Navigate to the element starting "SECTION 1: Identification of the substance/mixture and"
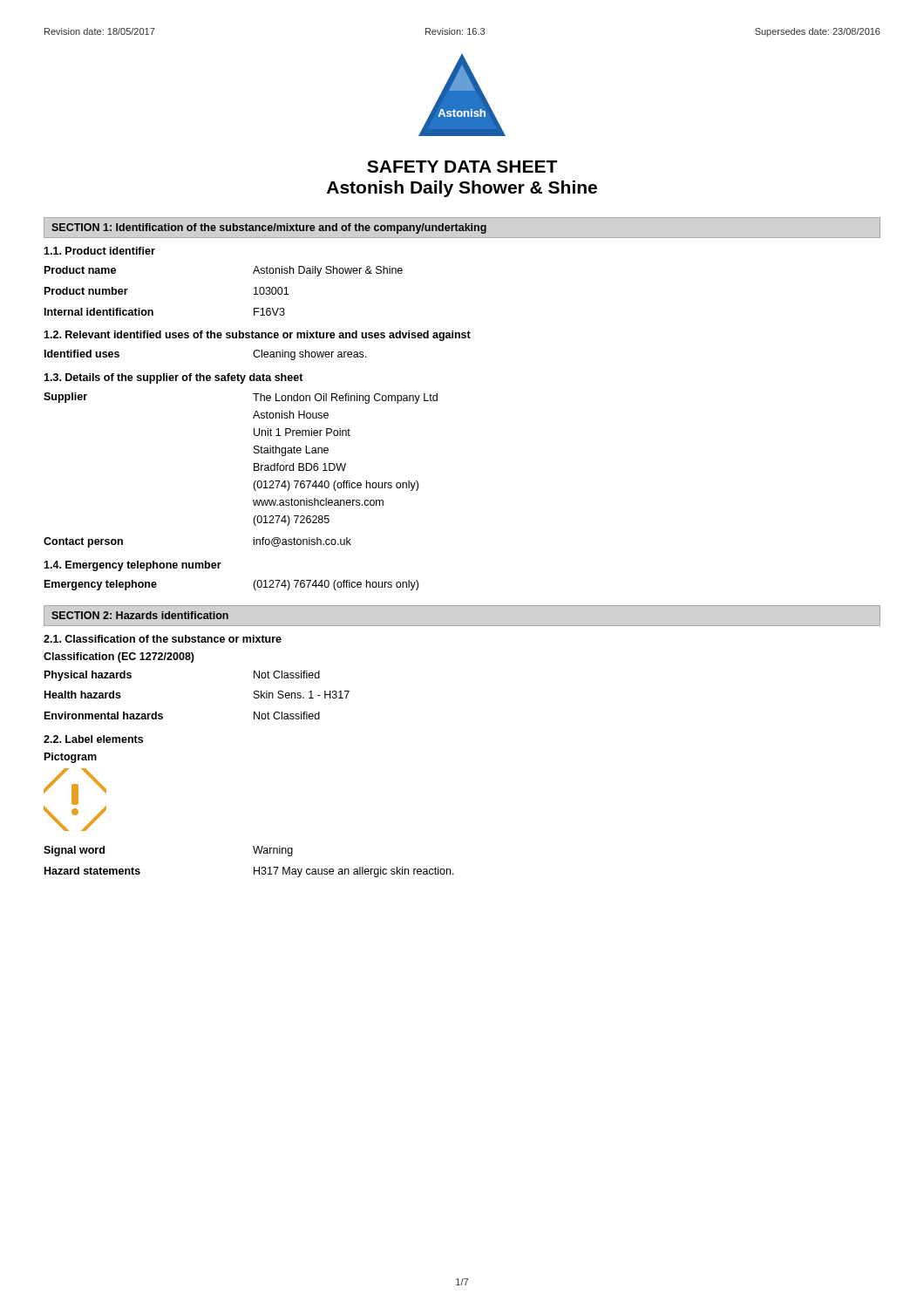924x1308 pixels. pos(269,228)
